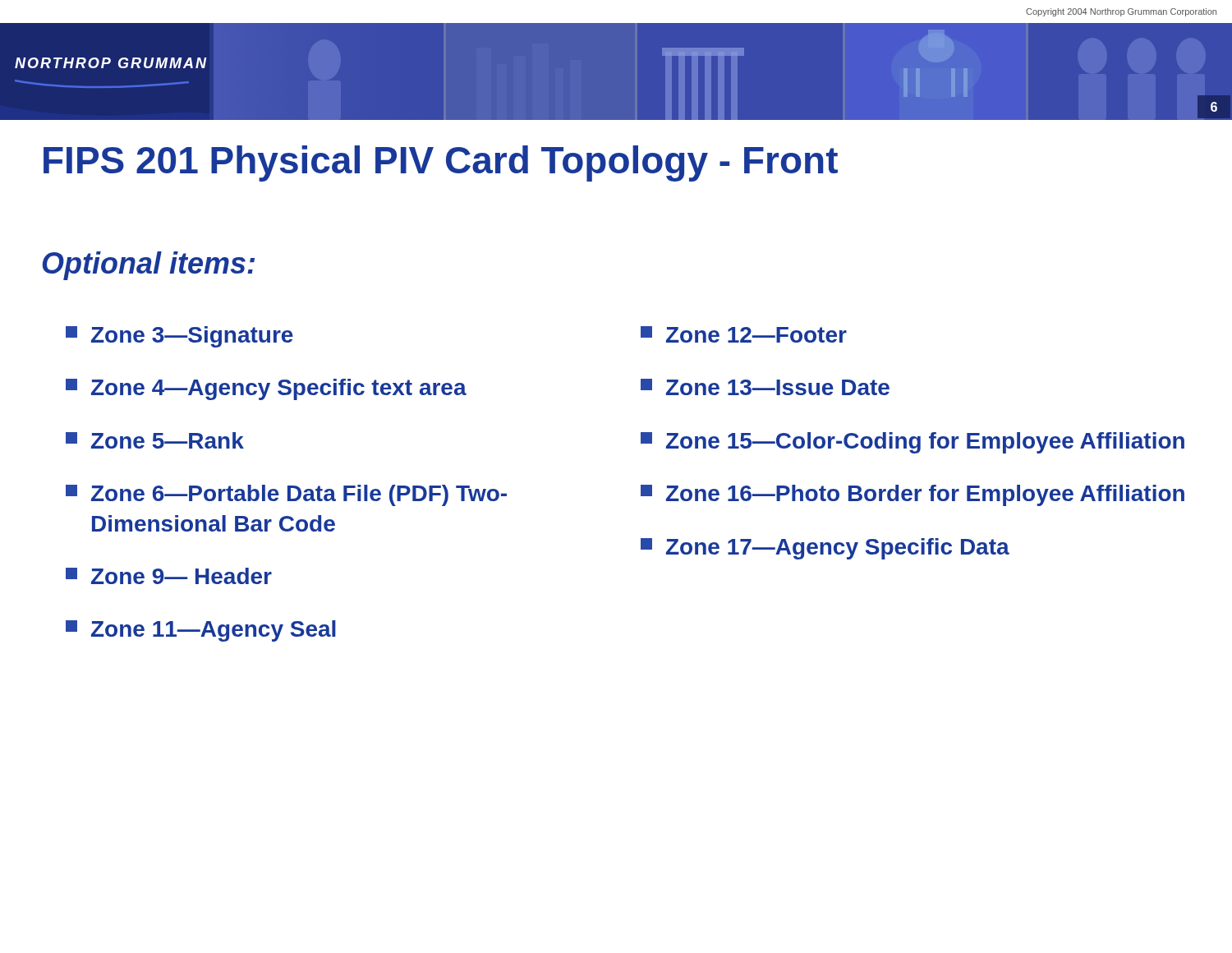Click on the list item with the text "Zone 16—Photo Border for Employee Affiliation"

click(x=913, y=494)
